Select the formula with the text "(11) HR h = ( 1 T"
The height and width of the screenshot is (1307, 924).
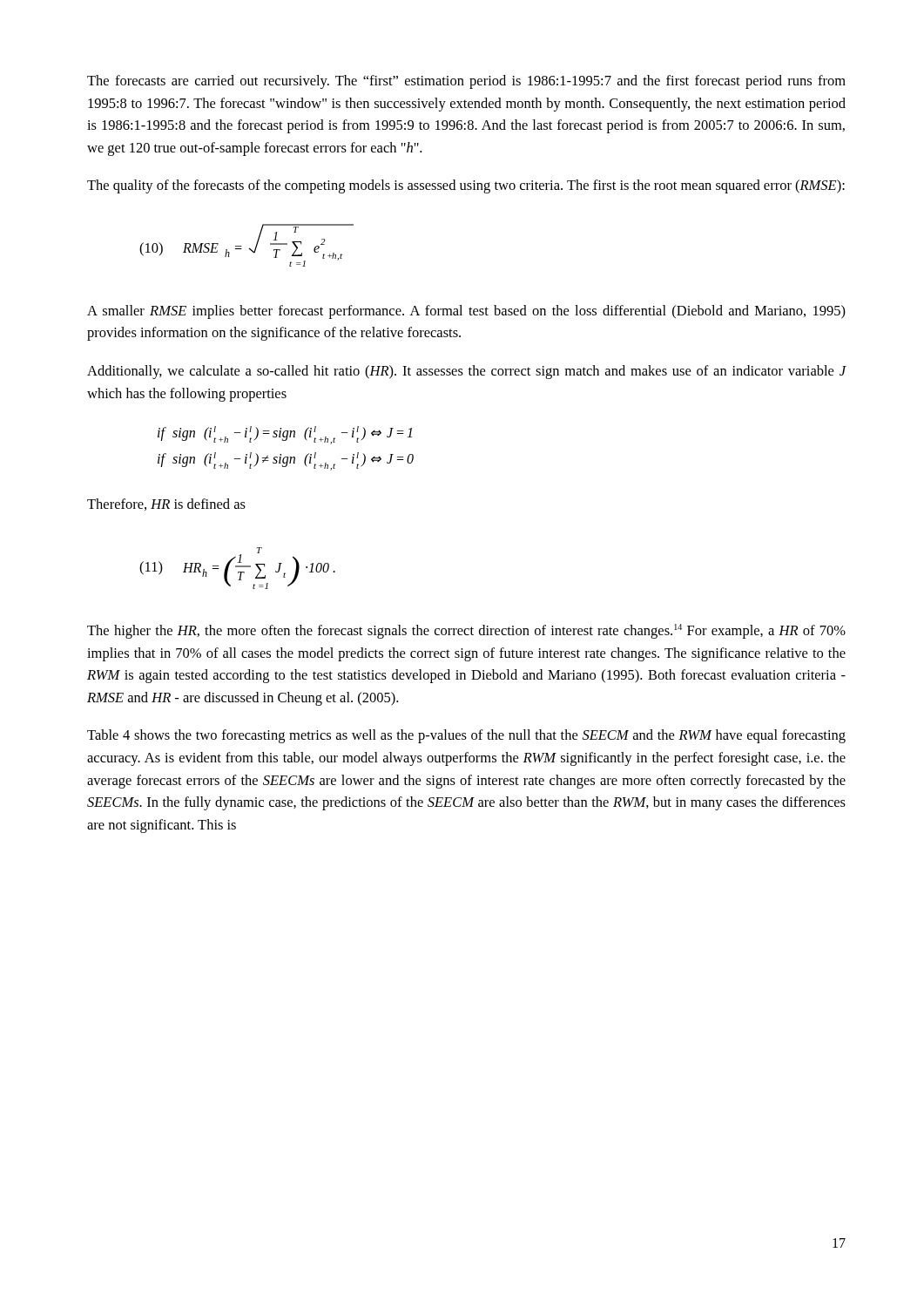pyautogui.click(x=257, y=567)
